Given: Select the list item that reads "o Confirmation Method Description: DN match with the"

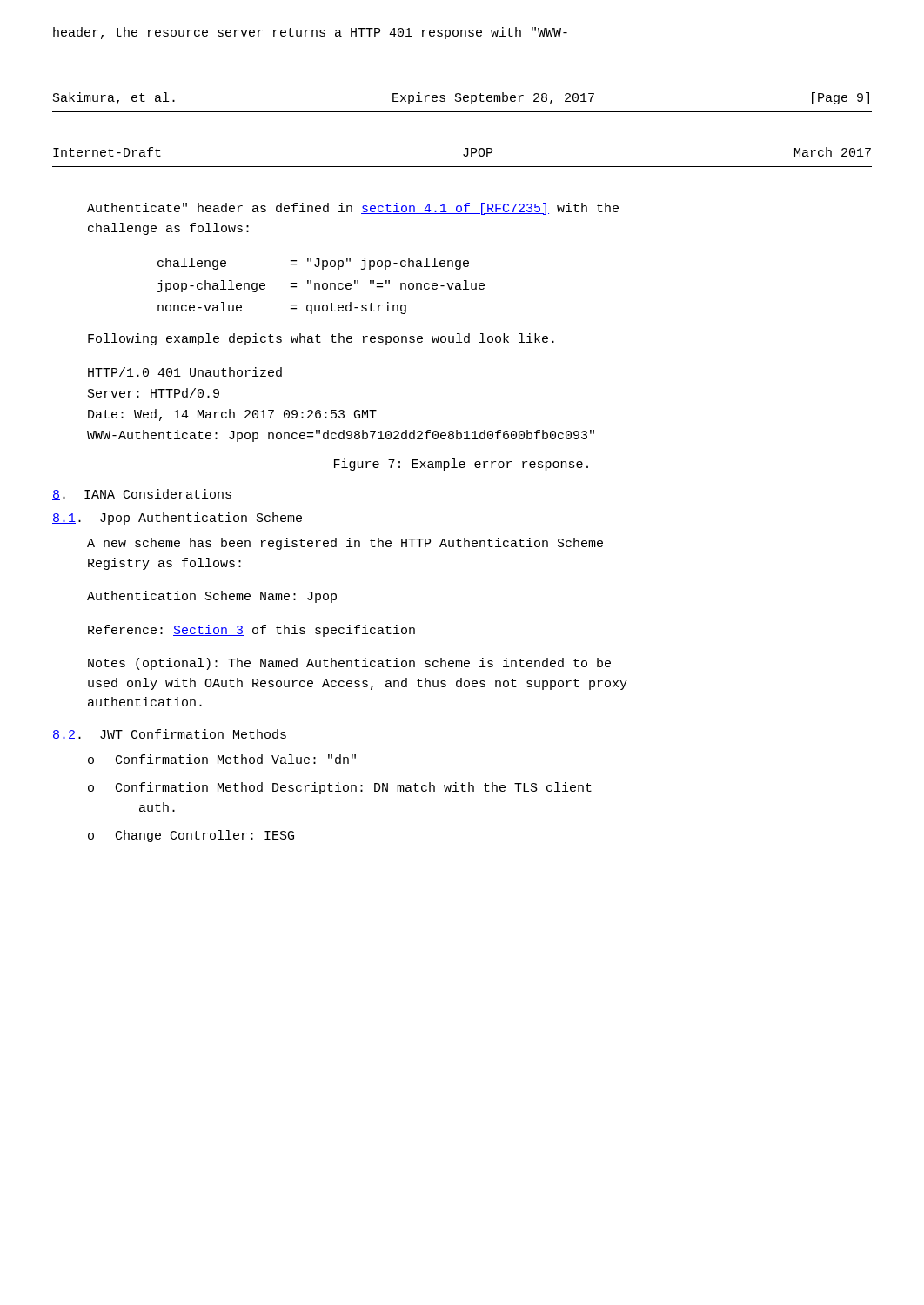Looking at the screenshot, I should coord(479,799).
